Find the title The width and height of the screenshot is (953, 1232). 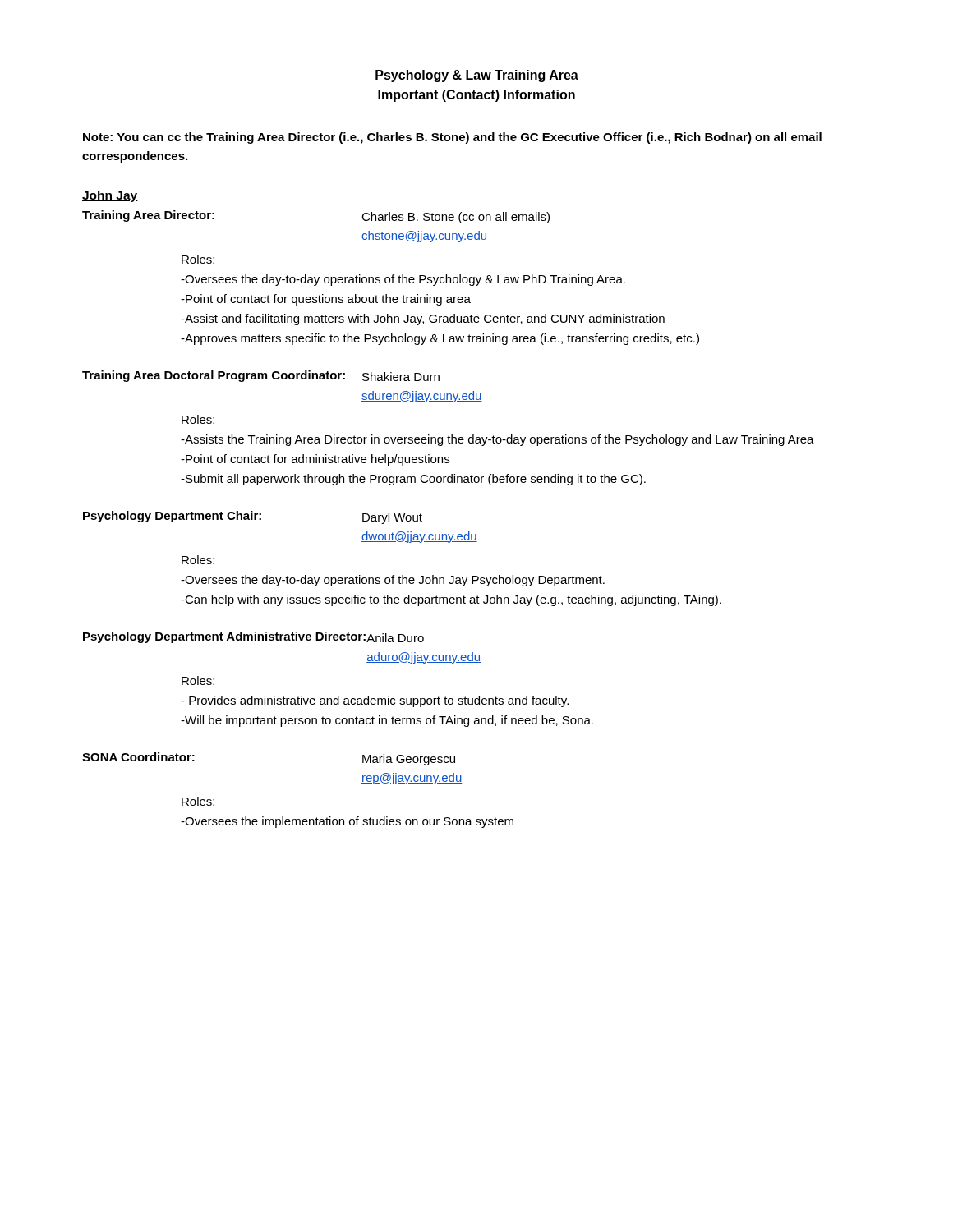pyautogui.click(x=476, y=85)
